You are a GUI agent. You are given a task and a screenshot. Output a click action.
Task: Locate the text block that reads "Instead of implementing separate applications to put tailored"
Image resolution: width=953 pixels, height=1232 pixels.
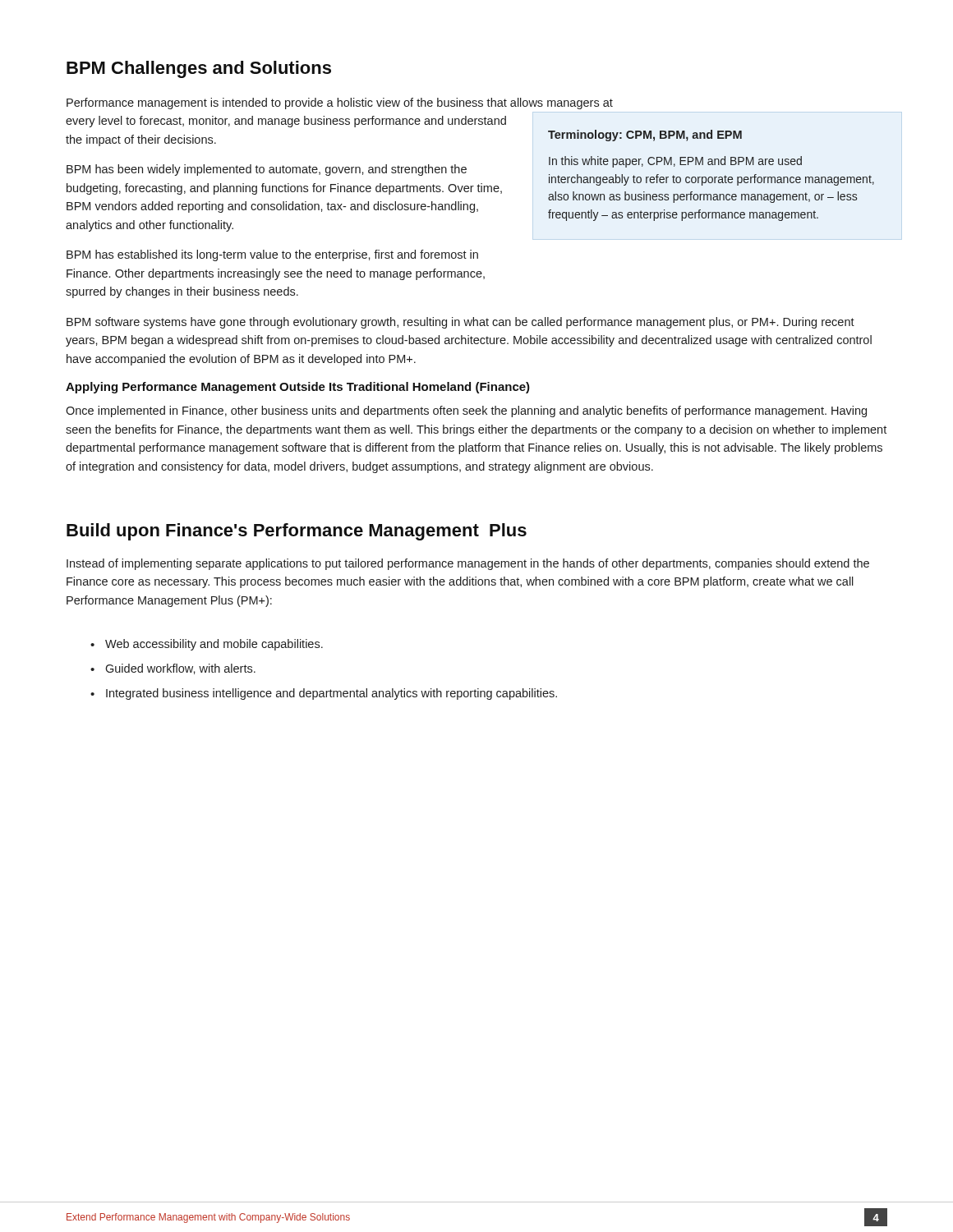click(x=468, y=582)
